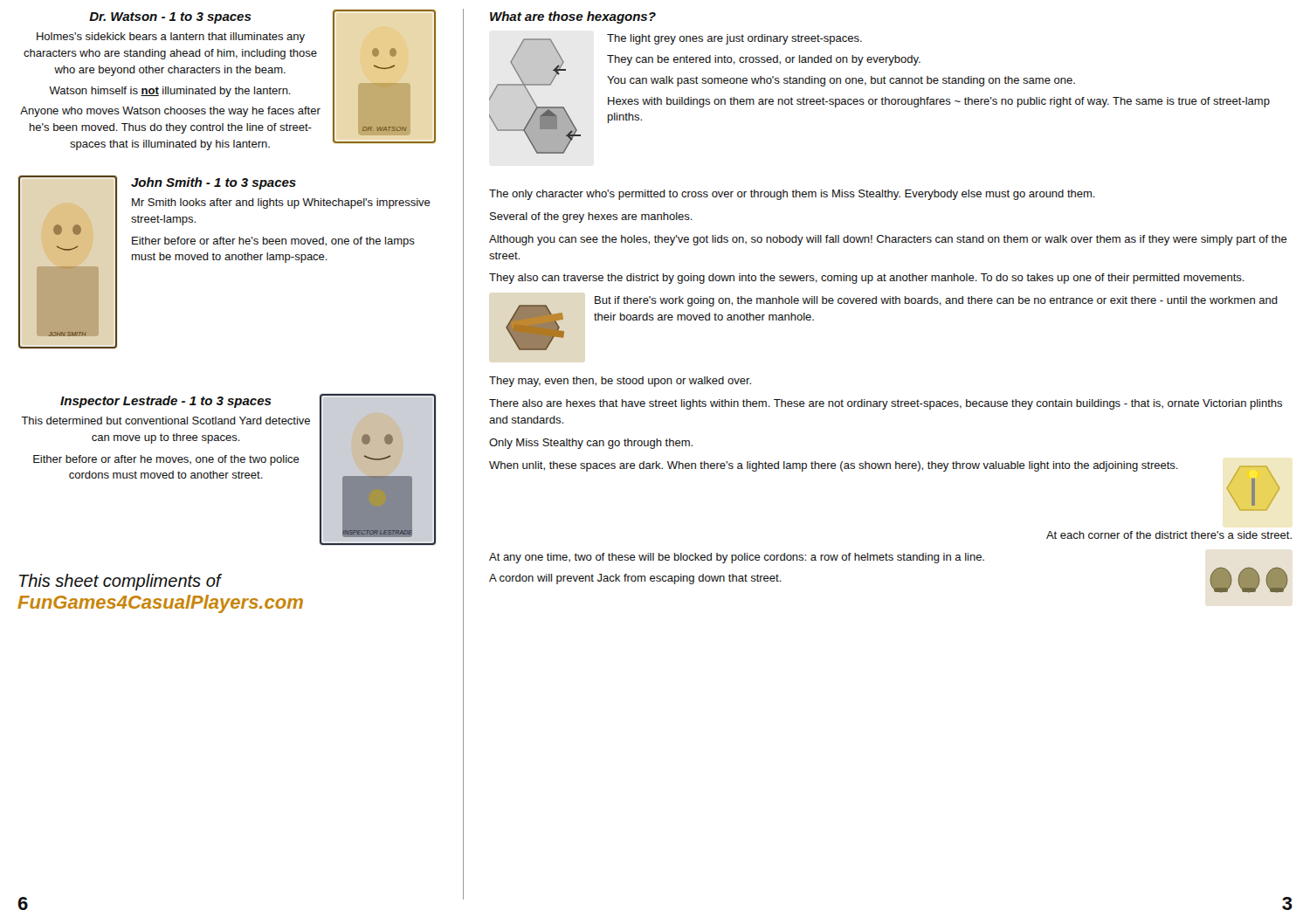Locate the block of text that opens with "They can be"
Viewport: 1310px width, 924px height.
coord(764,59)
